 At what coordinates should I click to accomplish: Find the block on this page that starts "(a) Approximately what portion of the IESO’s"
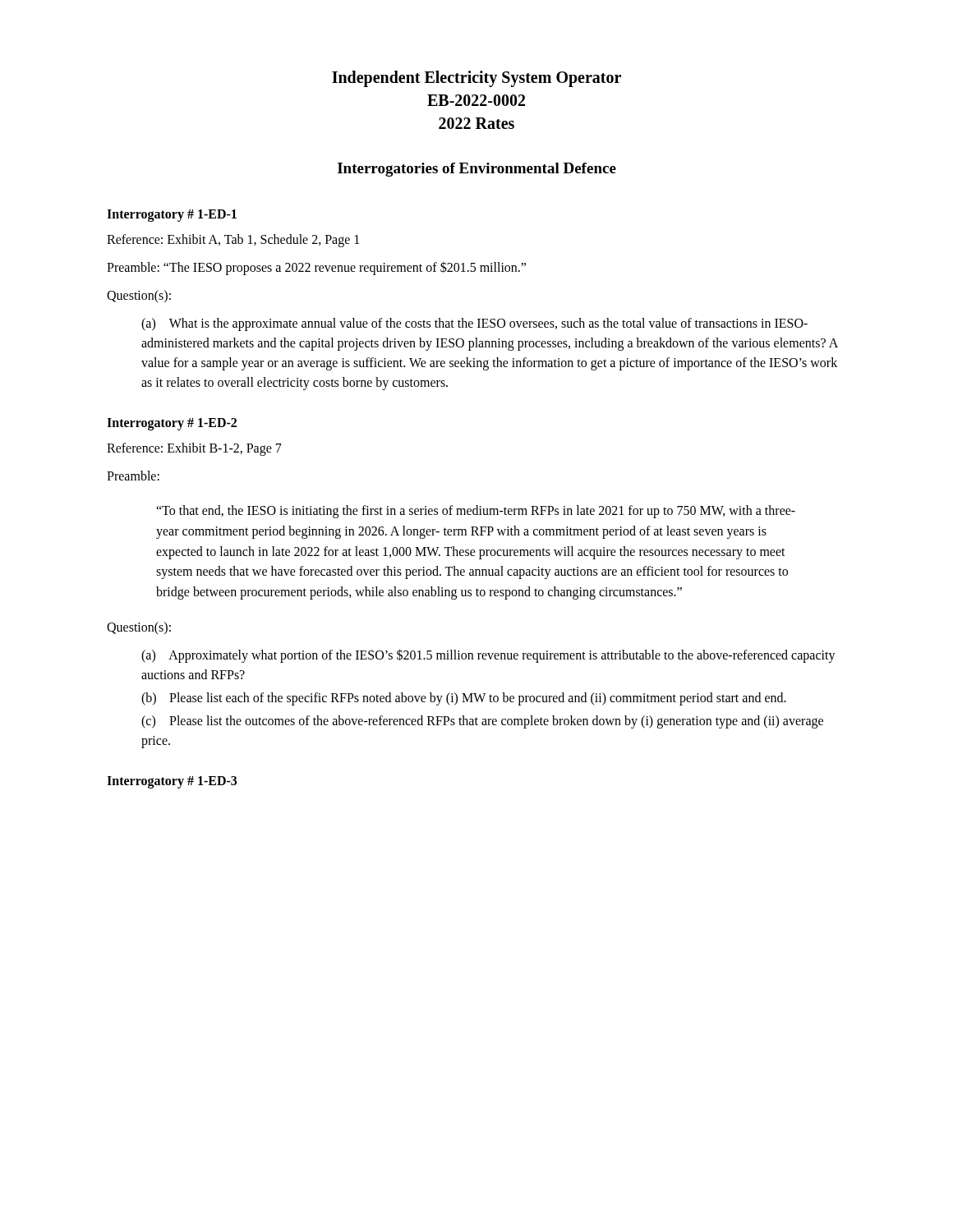pyautogui.click(x=488, y=664)
